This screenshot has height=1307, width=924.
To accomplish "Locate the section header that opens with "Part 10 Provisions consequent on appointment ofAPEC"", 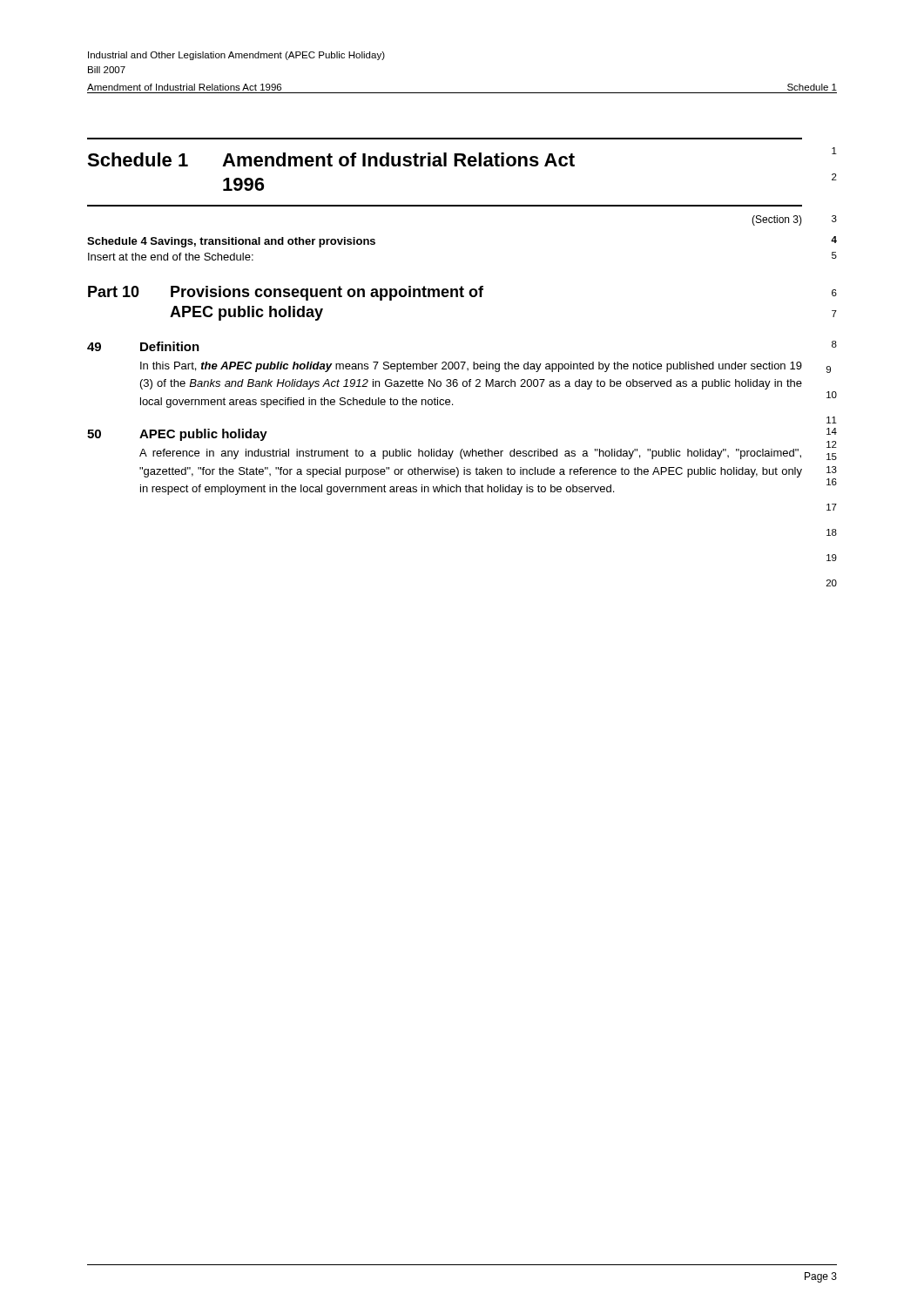I will pyautogui.click(x=445, y=303).
